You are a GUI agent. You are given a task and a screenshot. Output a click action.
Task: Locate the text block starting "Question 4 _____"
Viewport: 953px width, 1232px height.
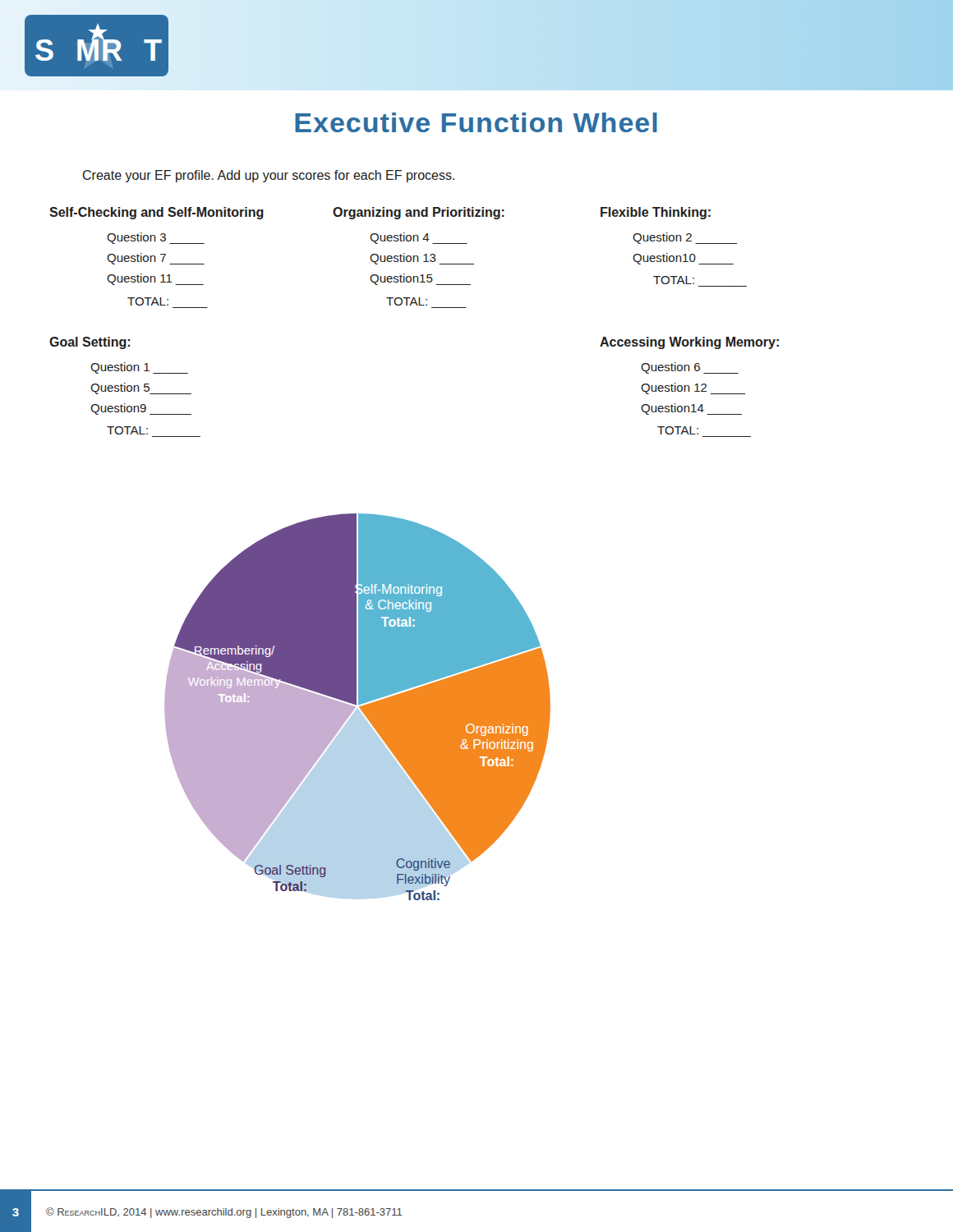click(x=418, y=237)
